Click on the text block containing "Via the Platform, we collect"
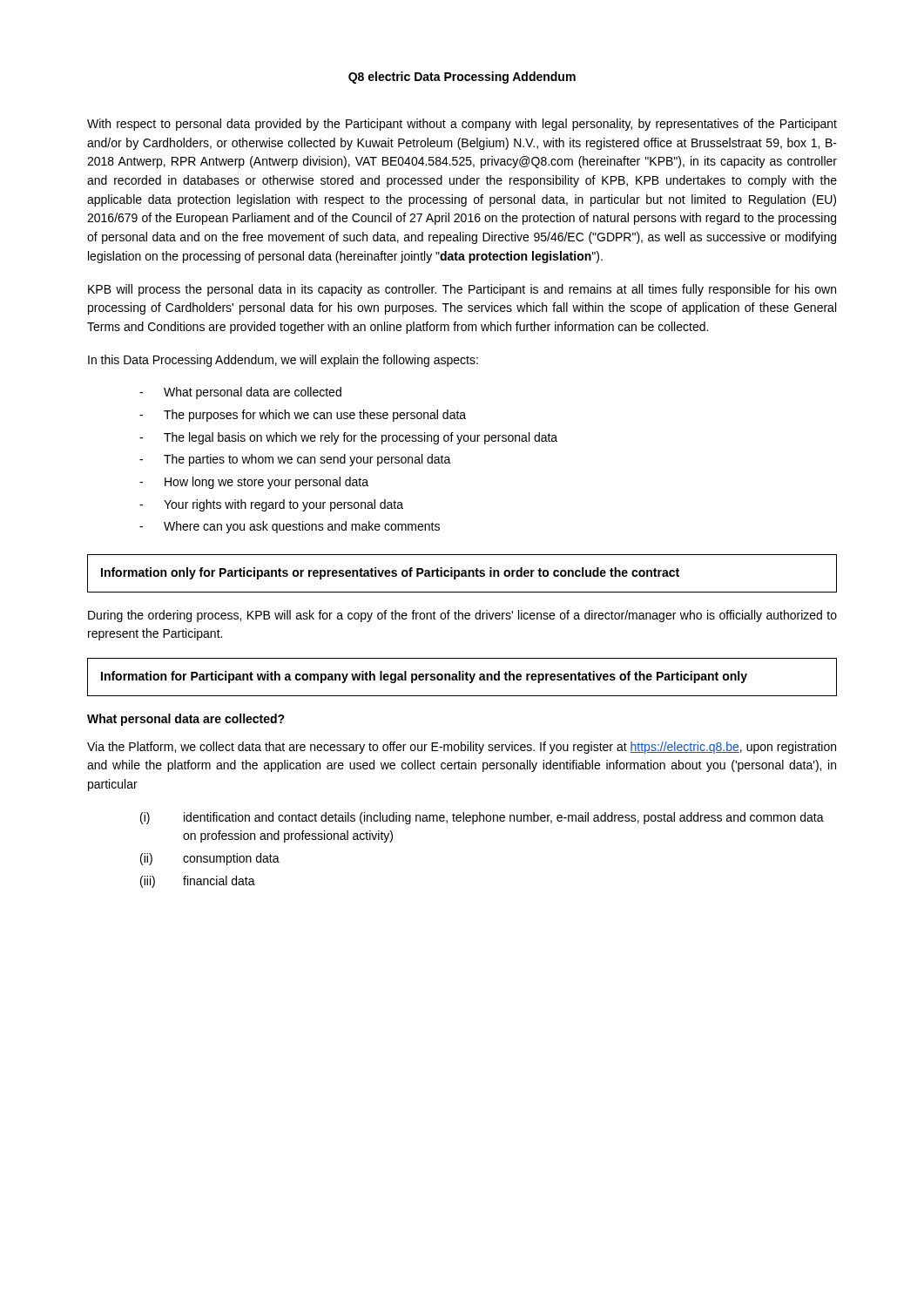The image size is (924, 1307). (462, 765)
